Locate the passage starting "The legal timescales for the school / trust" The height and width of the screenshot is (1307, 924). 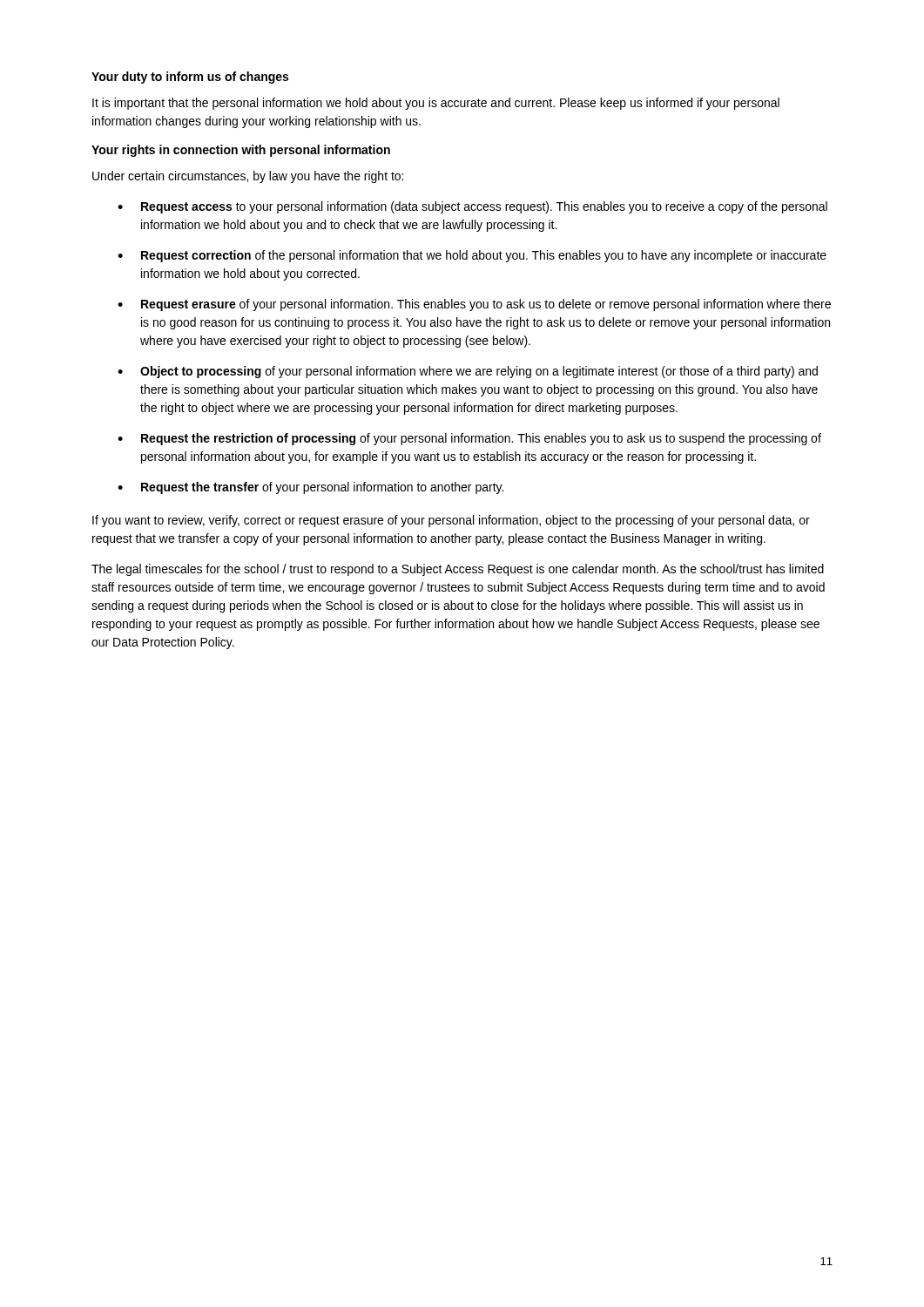[458, 606]
